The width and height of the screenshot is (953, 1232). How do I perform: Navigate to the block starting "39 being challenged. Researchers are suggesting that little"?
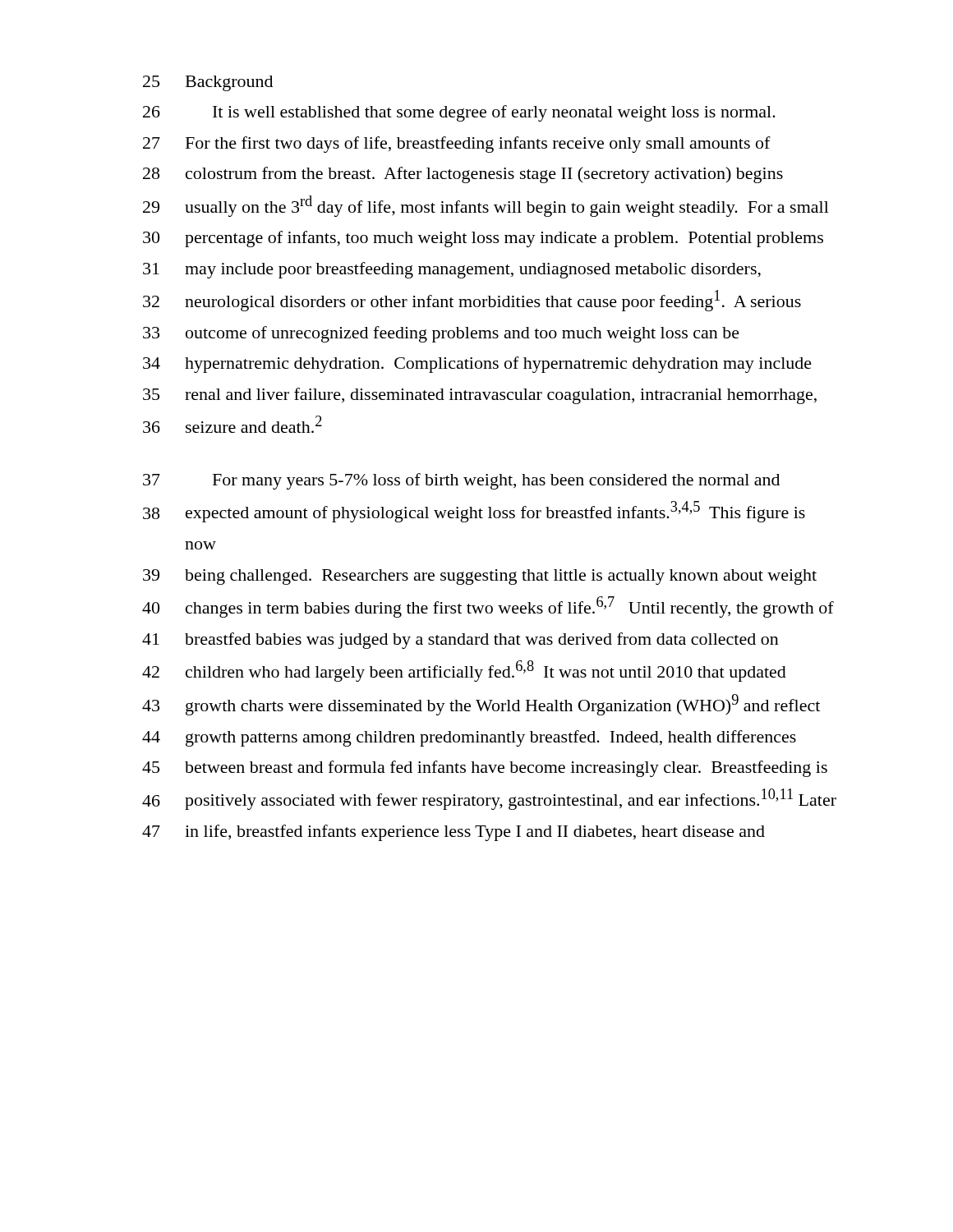(x=476, y=574)
